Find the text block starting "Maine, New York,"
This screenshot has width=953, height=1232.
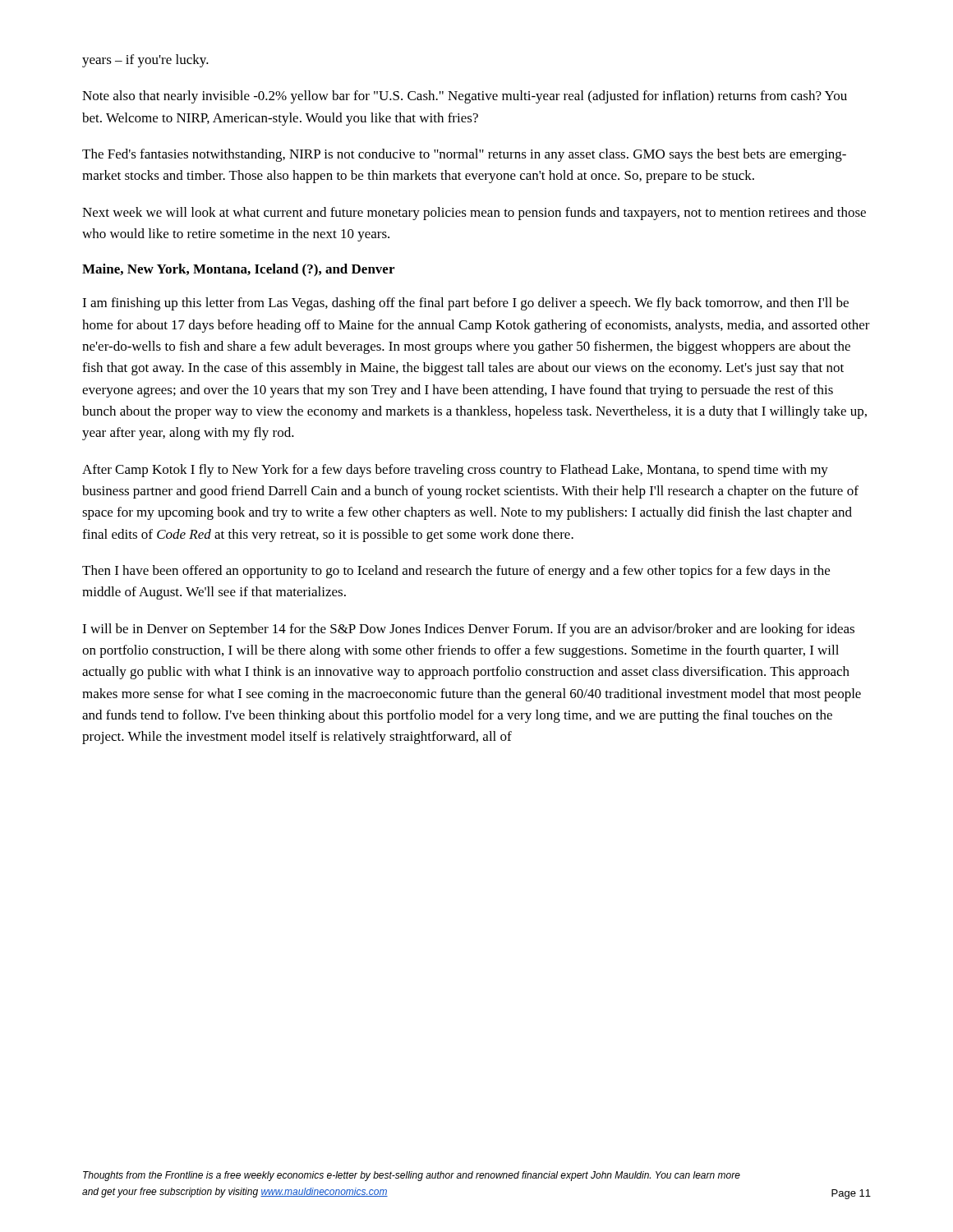238,270
